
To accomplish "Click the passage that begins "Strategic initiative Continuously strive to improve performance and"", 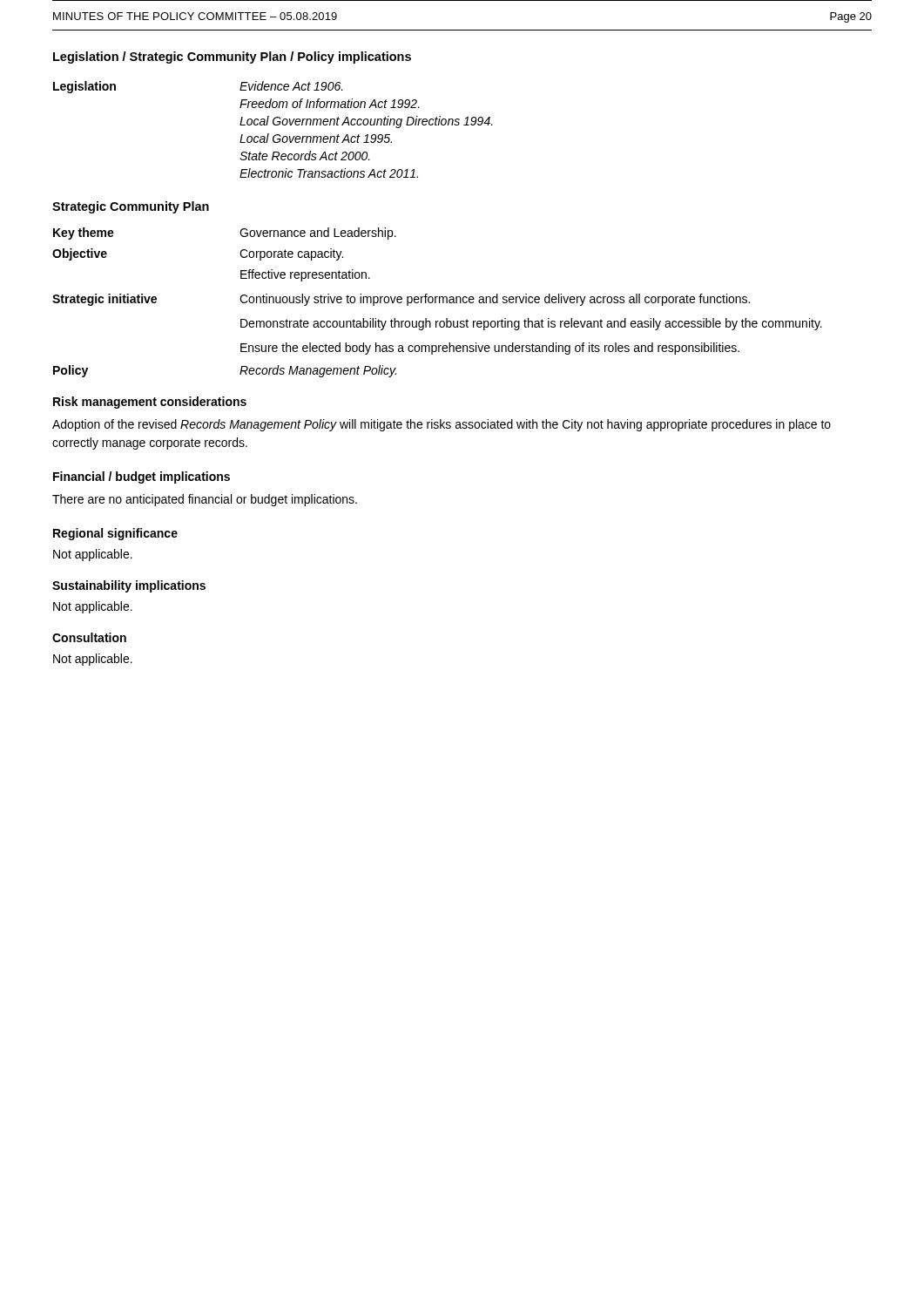I will pos(462,323).
